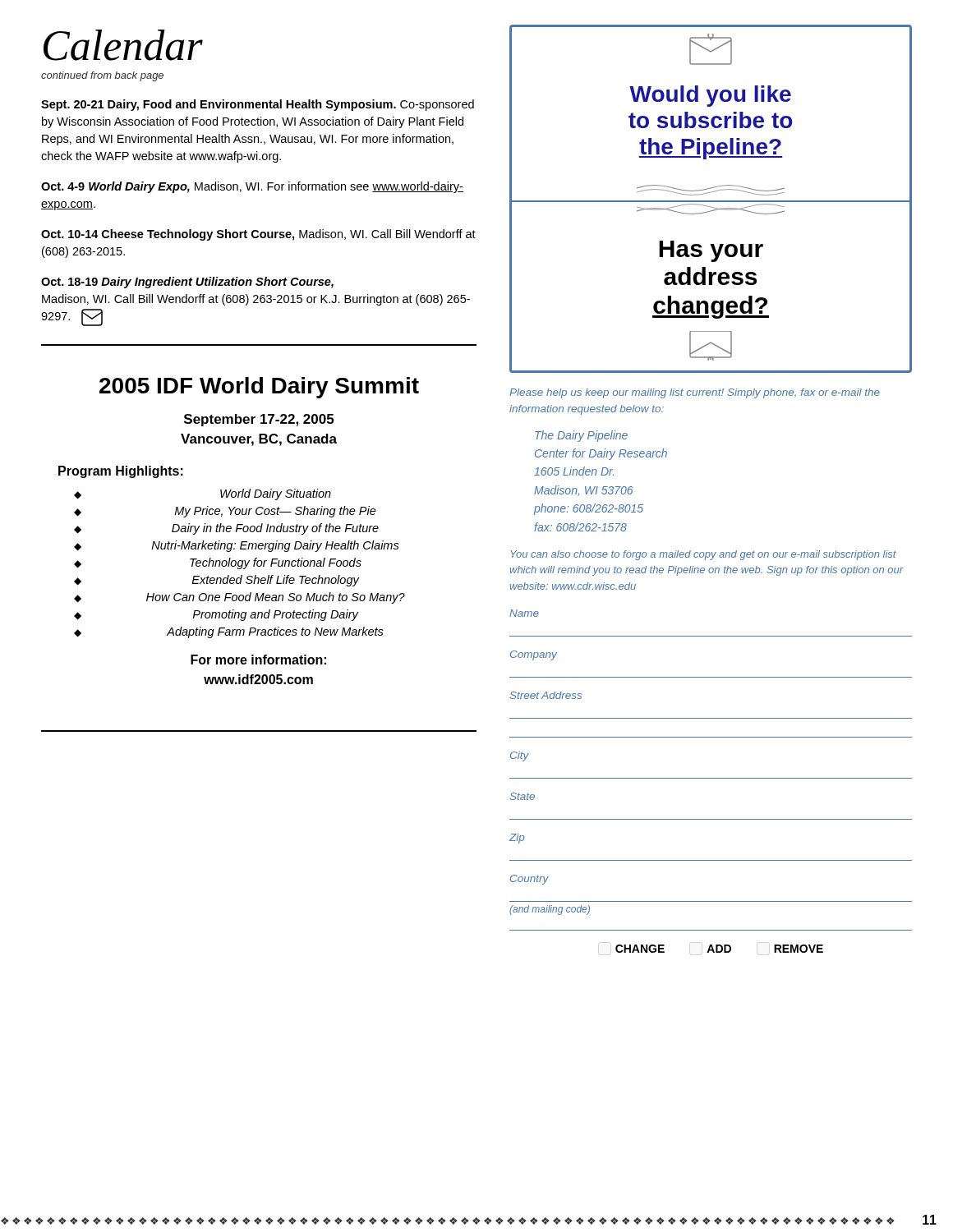Locate the block starting "Adapting Farm Practices to"
The height and width of the screenshot is (1232, 953).
click(x=275, y=632)
